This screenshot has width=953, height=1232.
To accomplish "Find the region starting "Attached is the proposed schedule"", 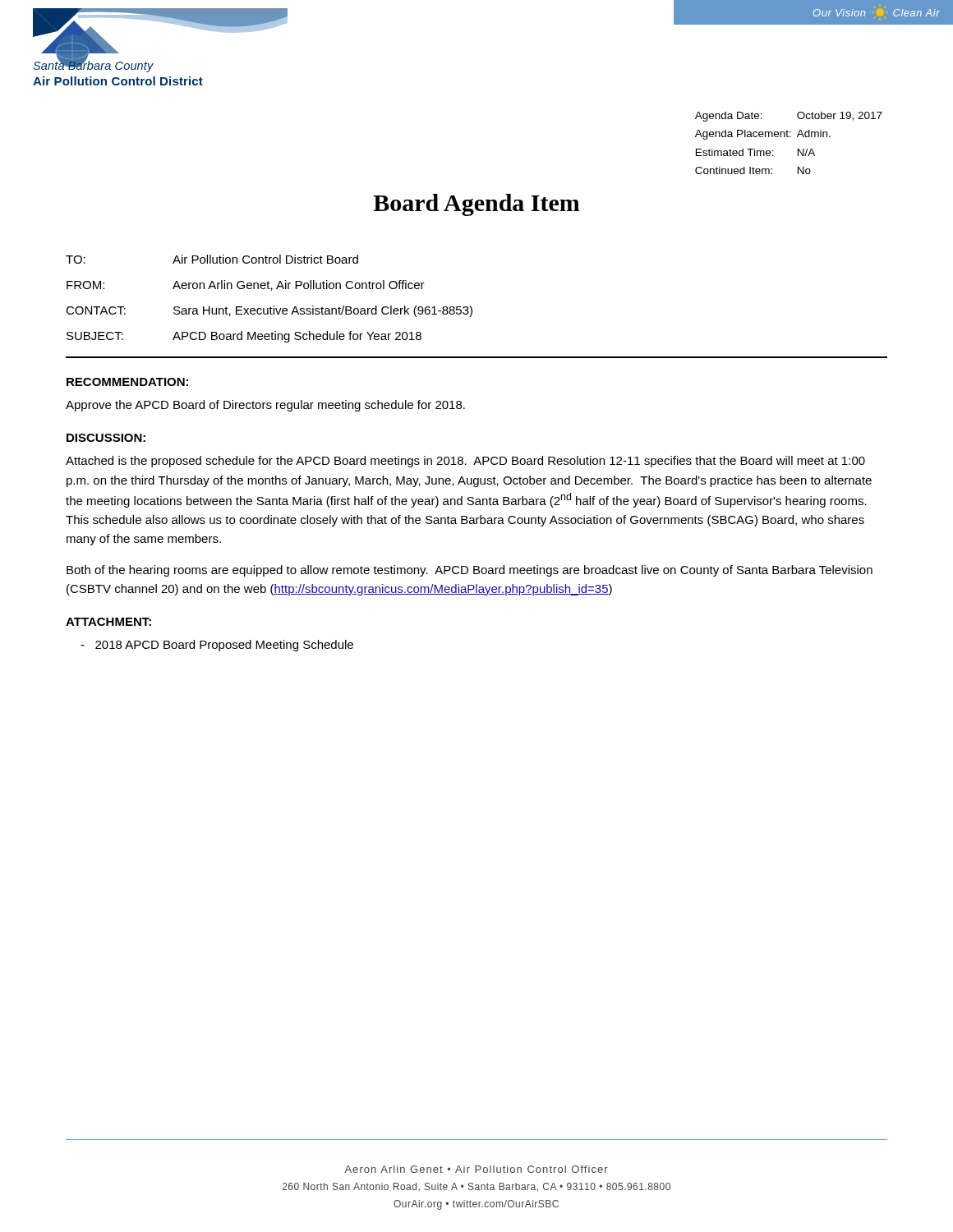I will (x=469, y=500).
